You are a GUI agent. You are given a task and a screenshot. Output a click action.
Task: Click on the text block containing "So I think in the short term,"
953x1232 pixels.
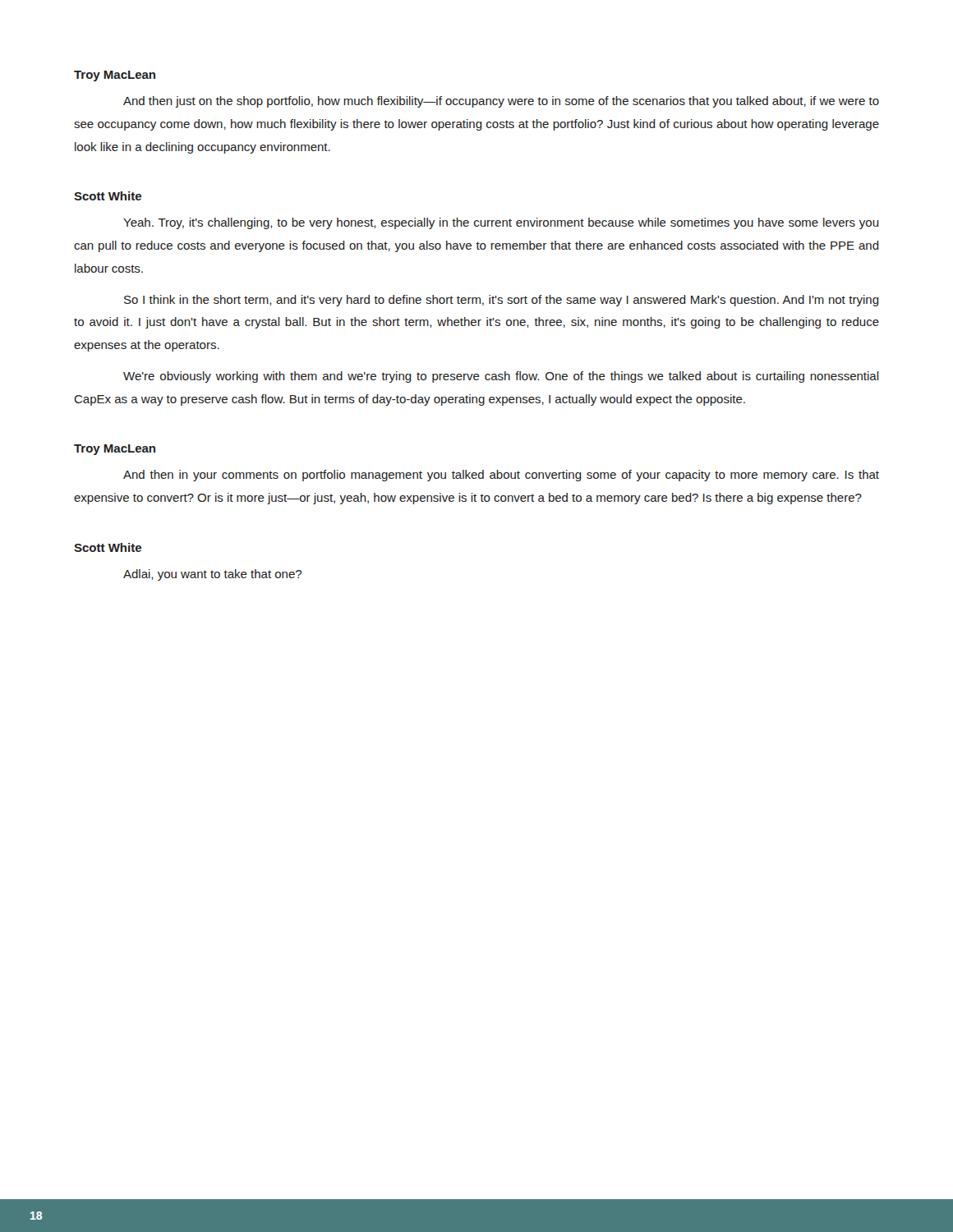pos(476,322)
